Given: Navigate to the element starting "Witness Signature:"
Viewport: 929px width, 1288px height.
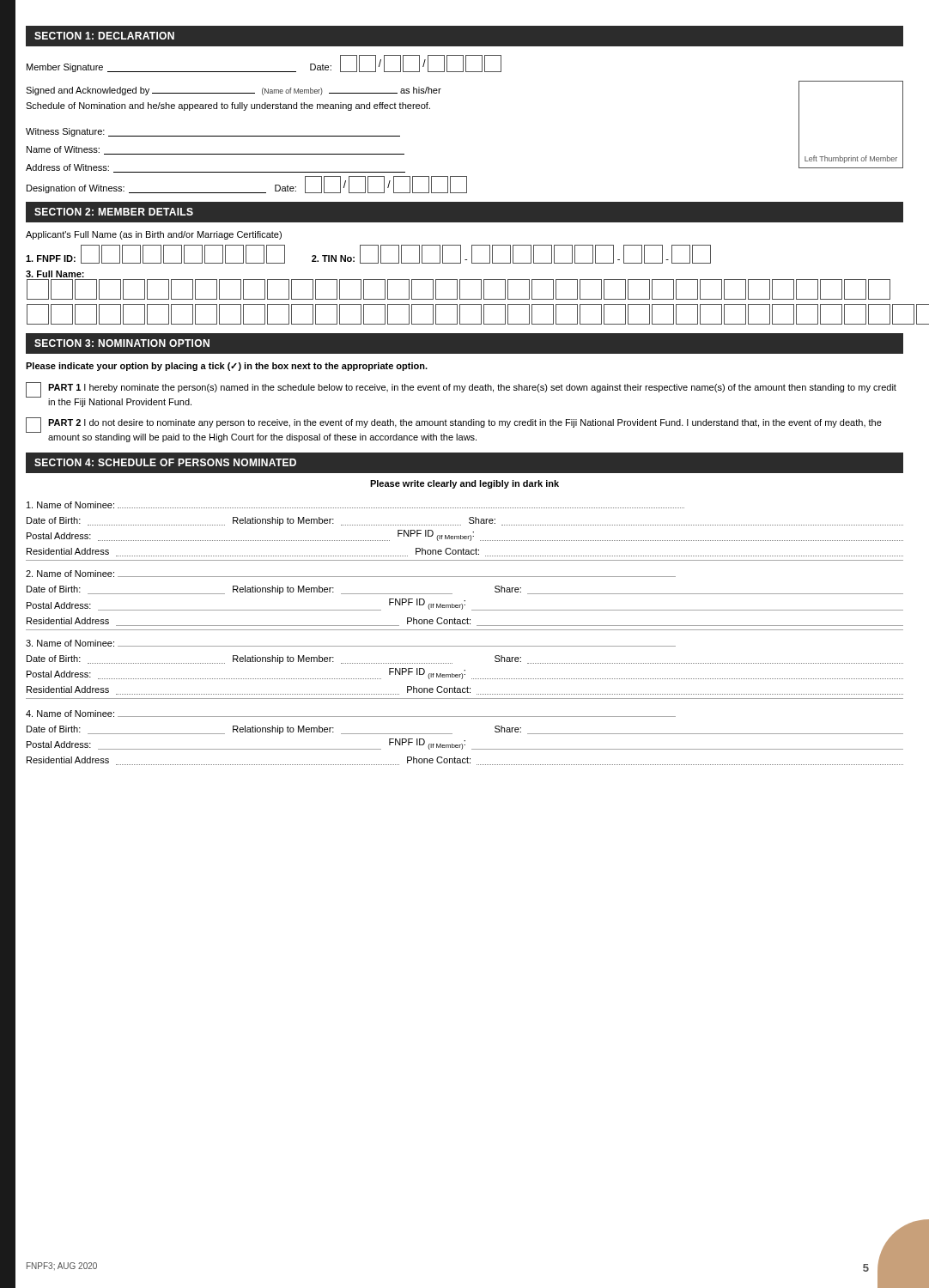Looking at the screenshot, I should [x=213, y=129].
